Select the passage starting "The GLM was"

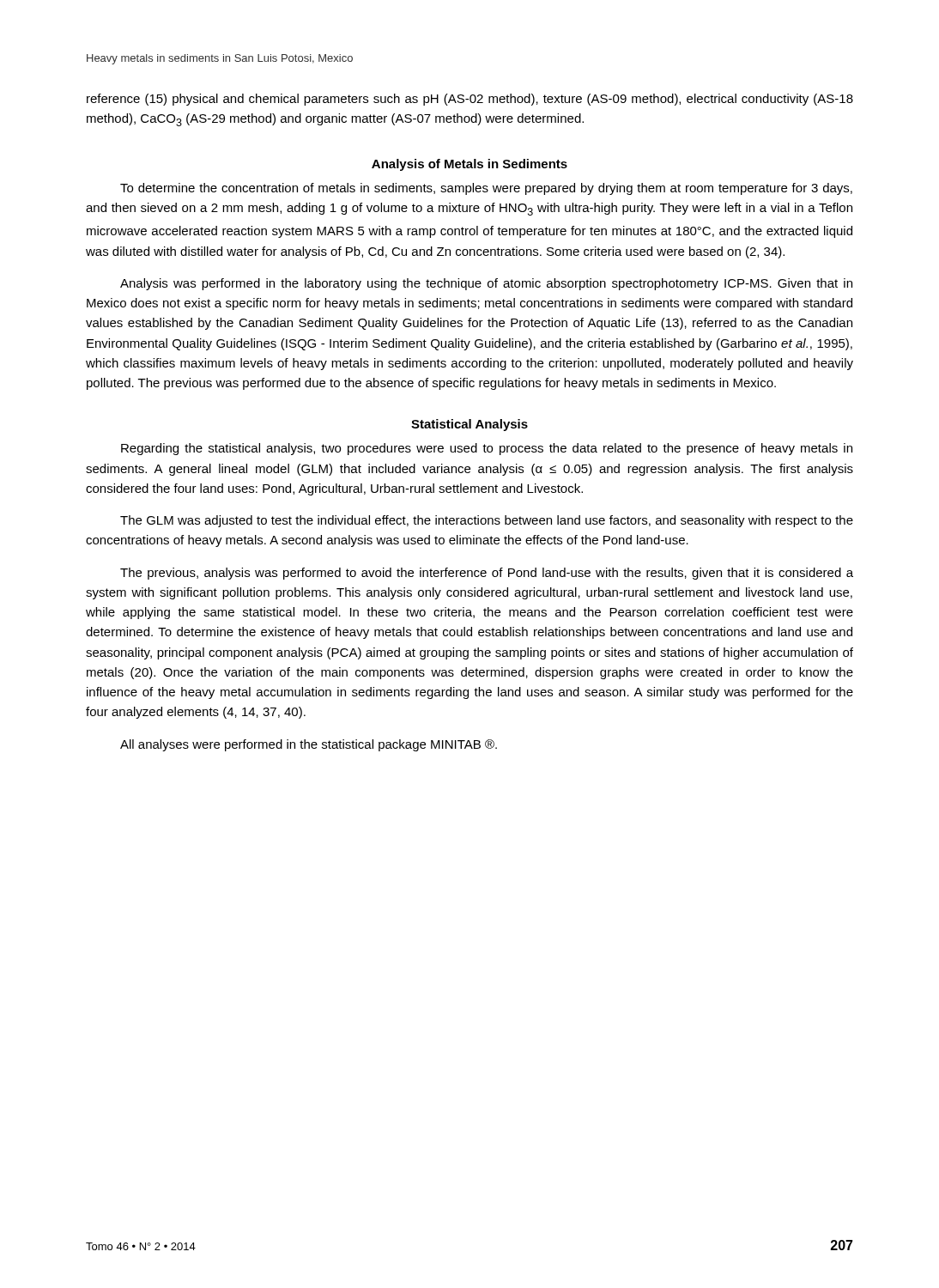(x=470, y=530)
